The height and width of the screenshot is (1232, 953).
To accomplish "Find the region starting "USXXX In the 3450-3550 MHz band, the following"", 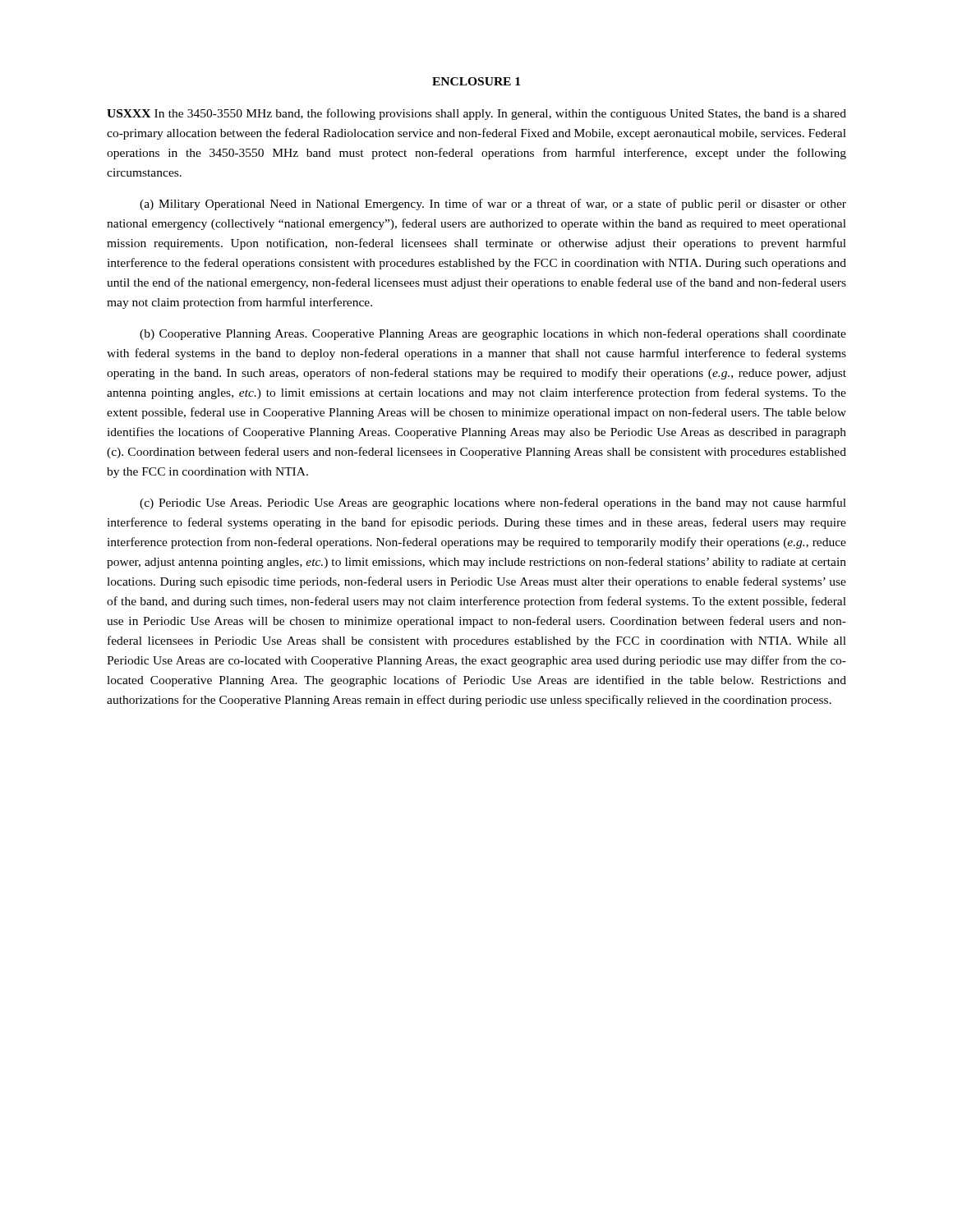I will pyautogui.click(x=476, y=143).
